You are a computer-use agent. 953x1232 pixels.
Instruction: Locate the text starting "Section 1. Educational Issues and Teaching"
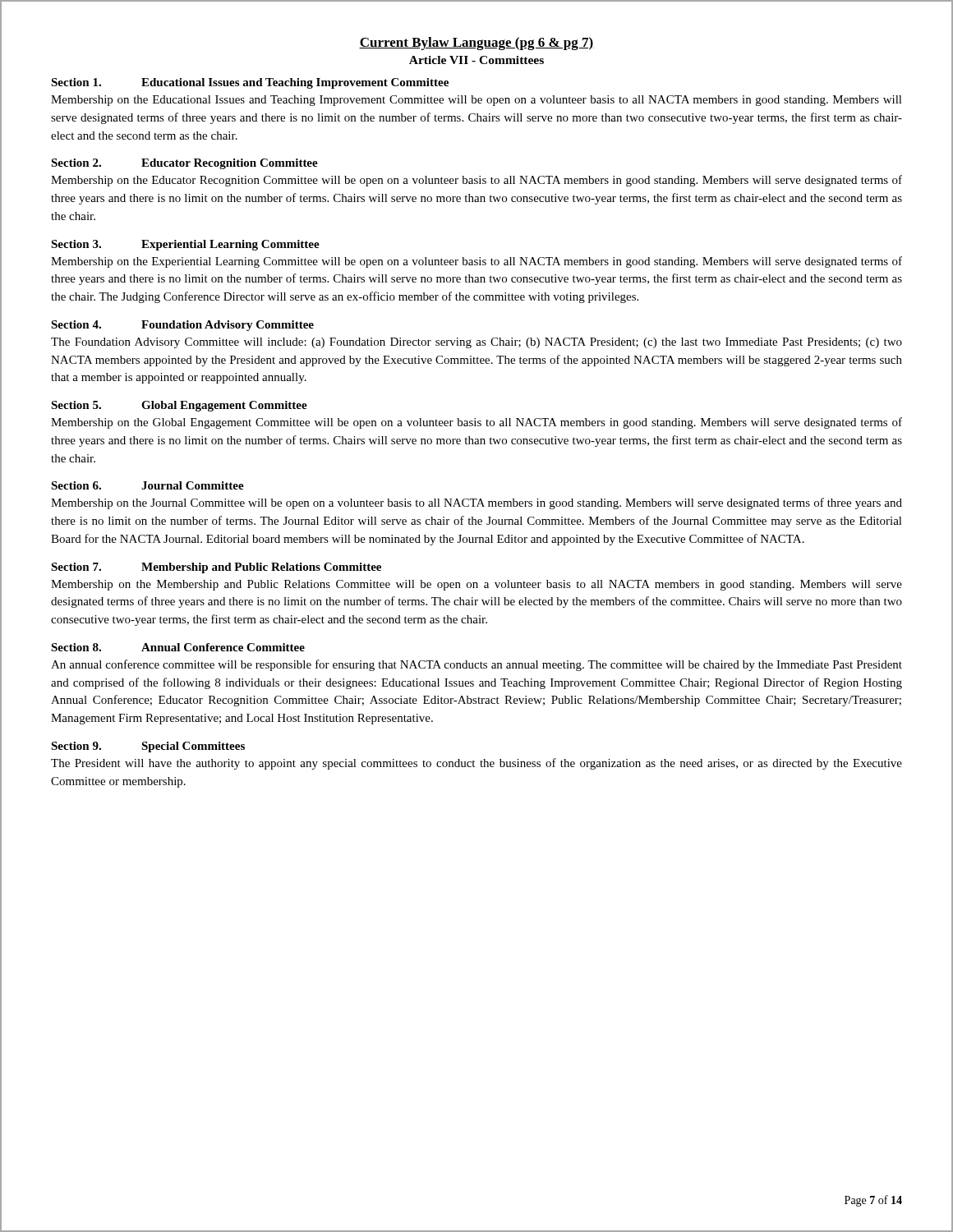click(x=250, y=83)
